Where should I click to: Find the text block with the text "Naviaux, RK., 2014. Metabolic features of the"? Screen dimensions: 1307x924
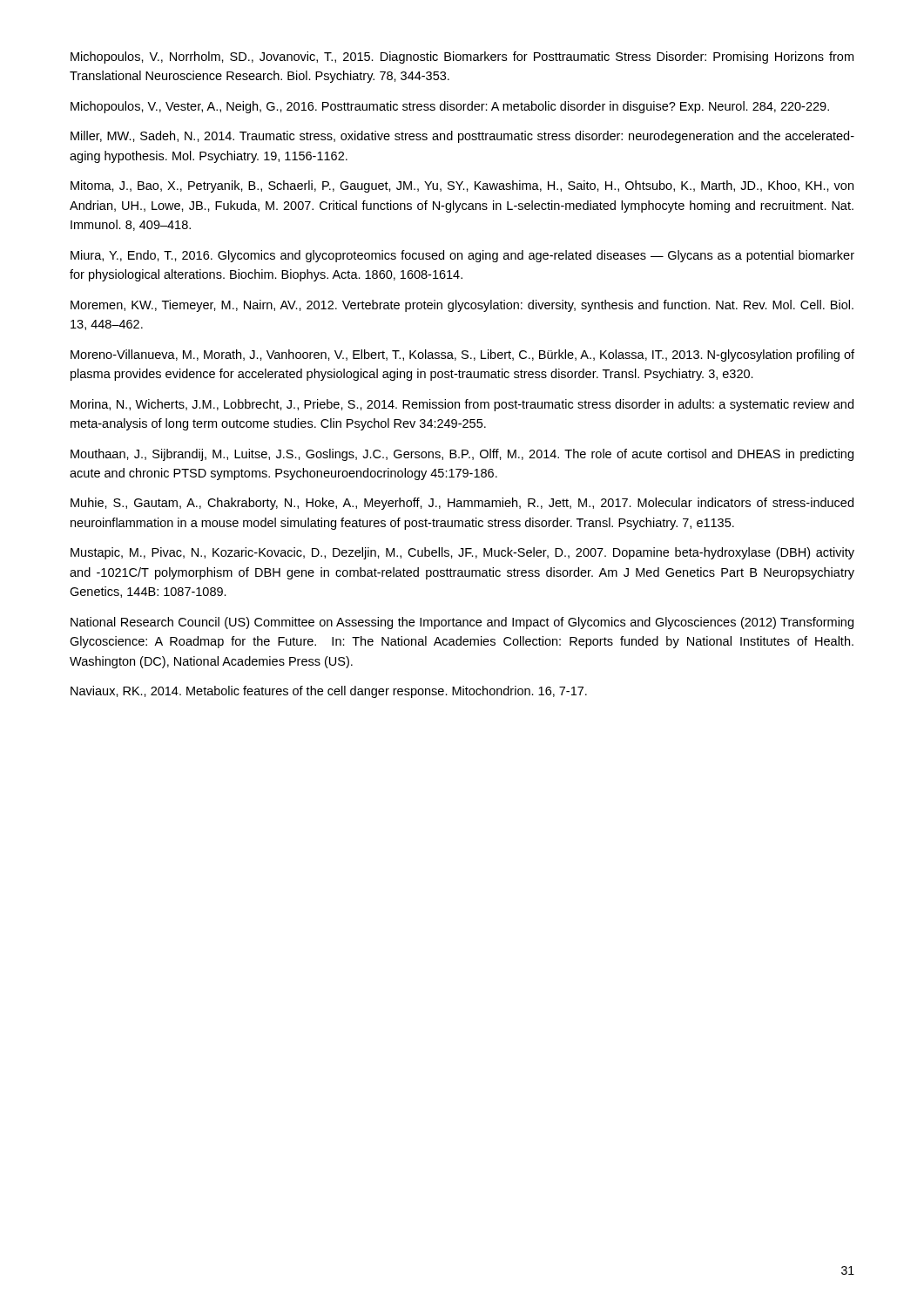pyautogui.click(x=329, y=691)
